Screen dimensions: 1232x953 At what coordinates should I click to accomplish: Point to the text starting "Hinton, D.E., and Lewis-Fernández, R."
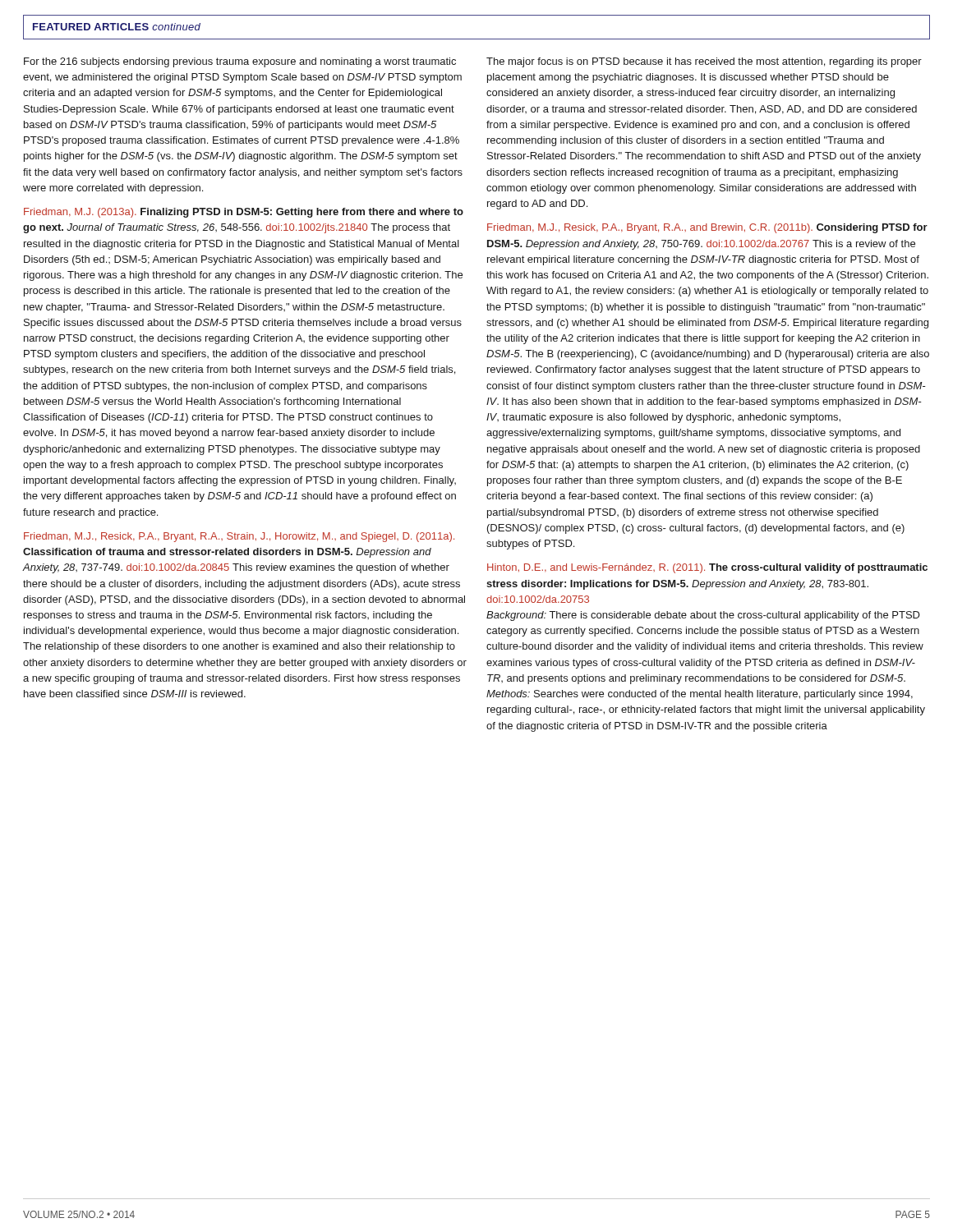point(707,646)
